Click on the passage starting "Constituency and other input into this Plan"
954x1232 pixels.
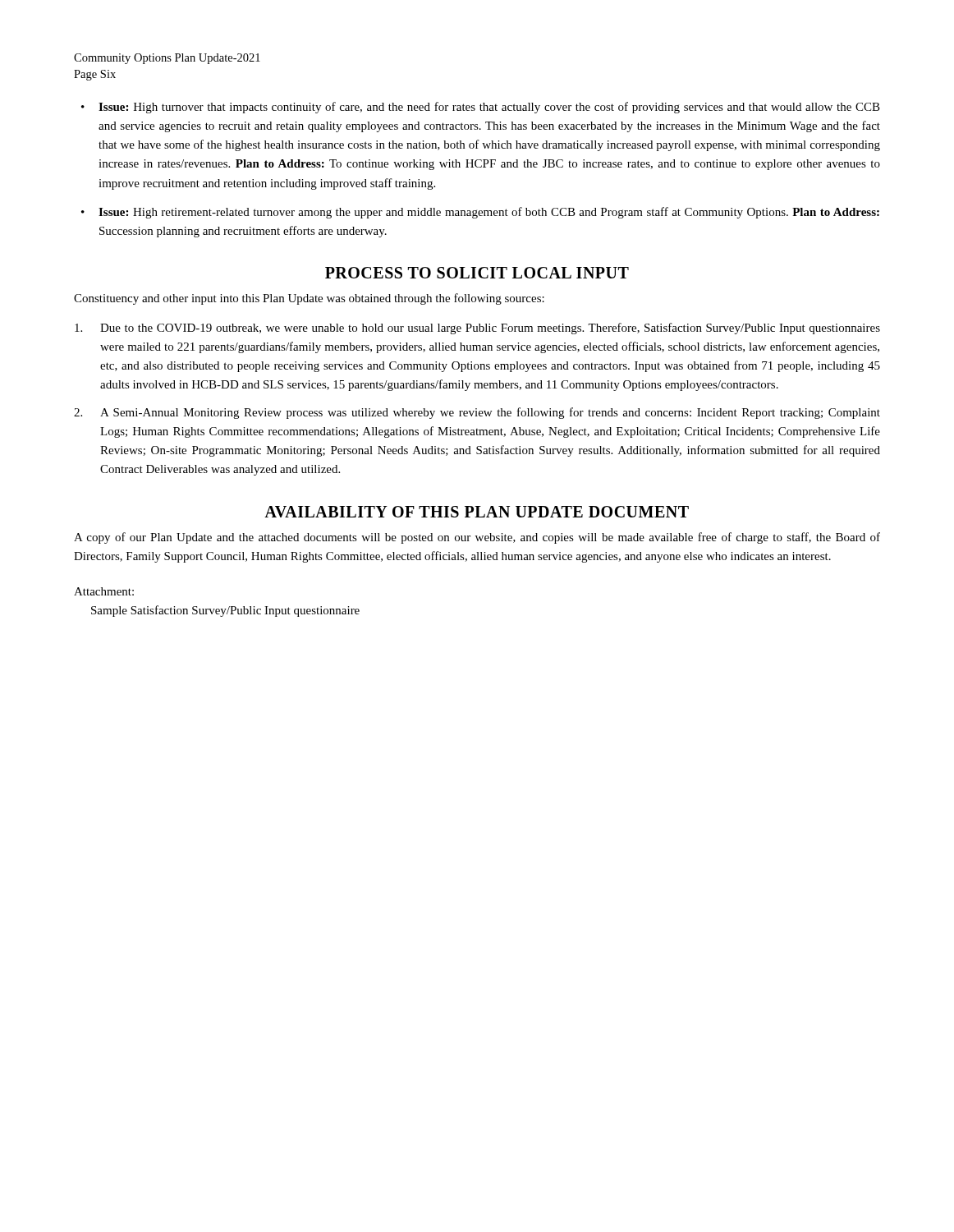[309, 298]
